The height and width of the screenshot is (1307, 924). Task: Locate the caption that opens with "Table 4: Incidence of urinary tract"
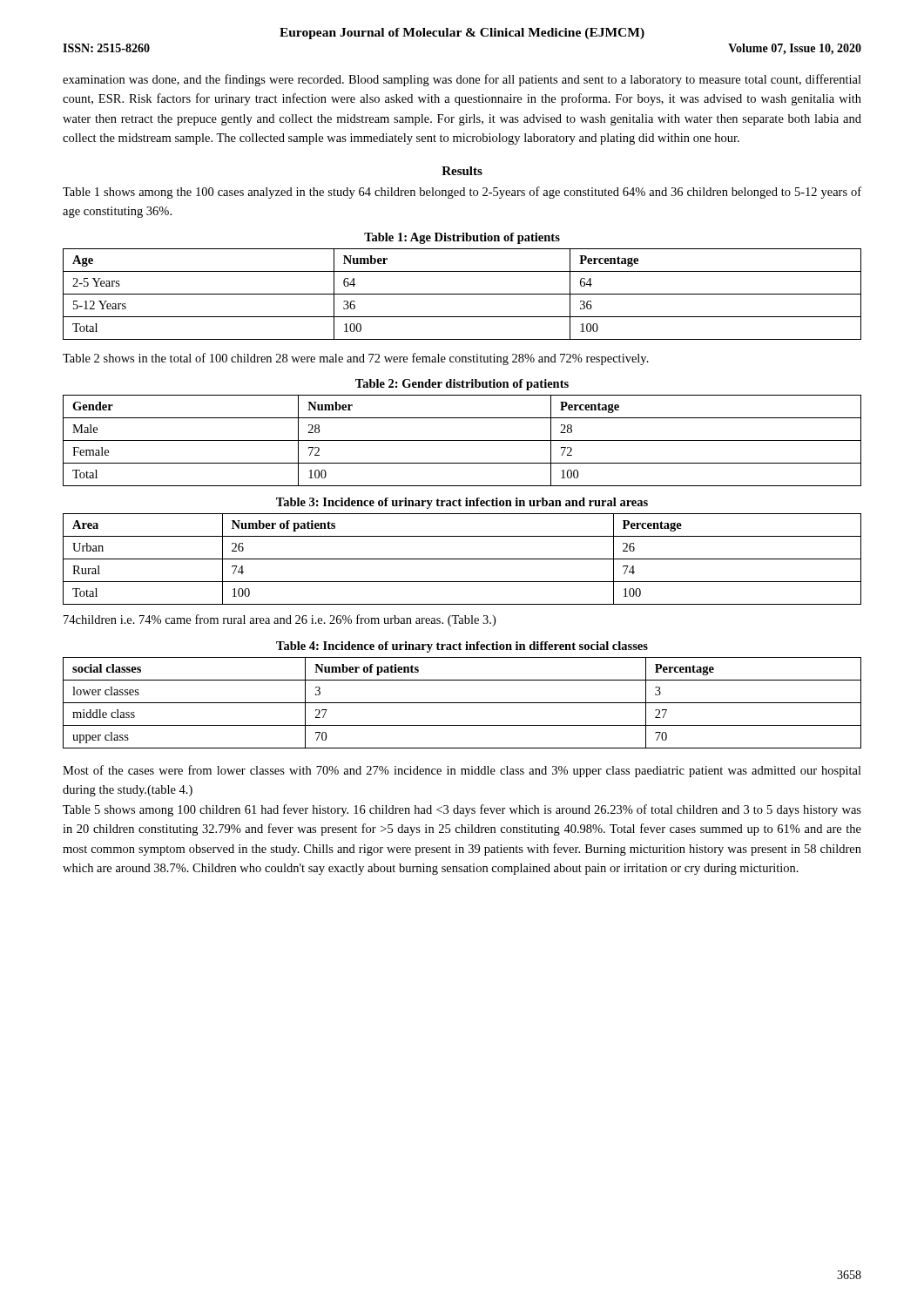coord(462,645)
